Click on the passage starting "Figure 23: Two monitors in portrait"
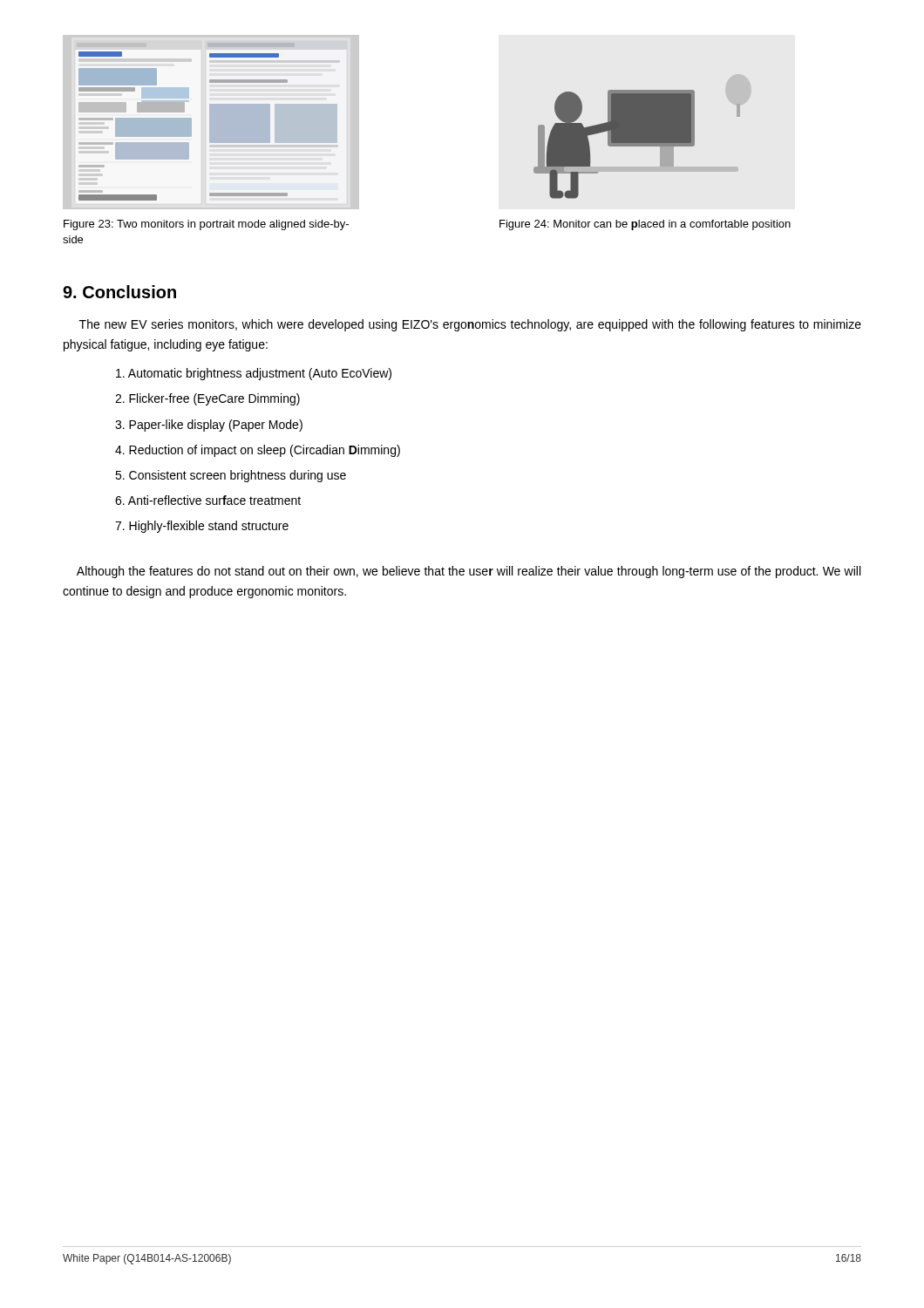The width and height of the screenshot is (924, 1308). tap(206, 232)
